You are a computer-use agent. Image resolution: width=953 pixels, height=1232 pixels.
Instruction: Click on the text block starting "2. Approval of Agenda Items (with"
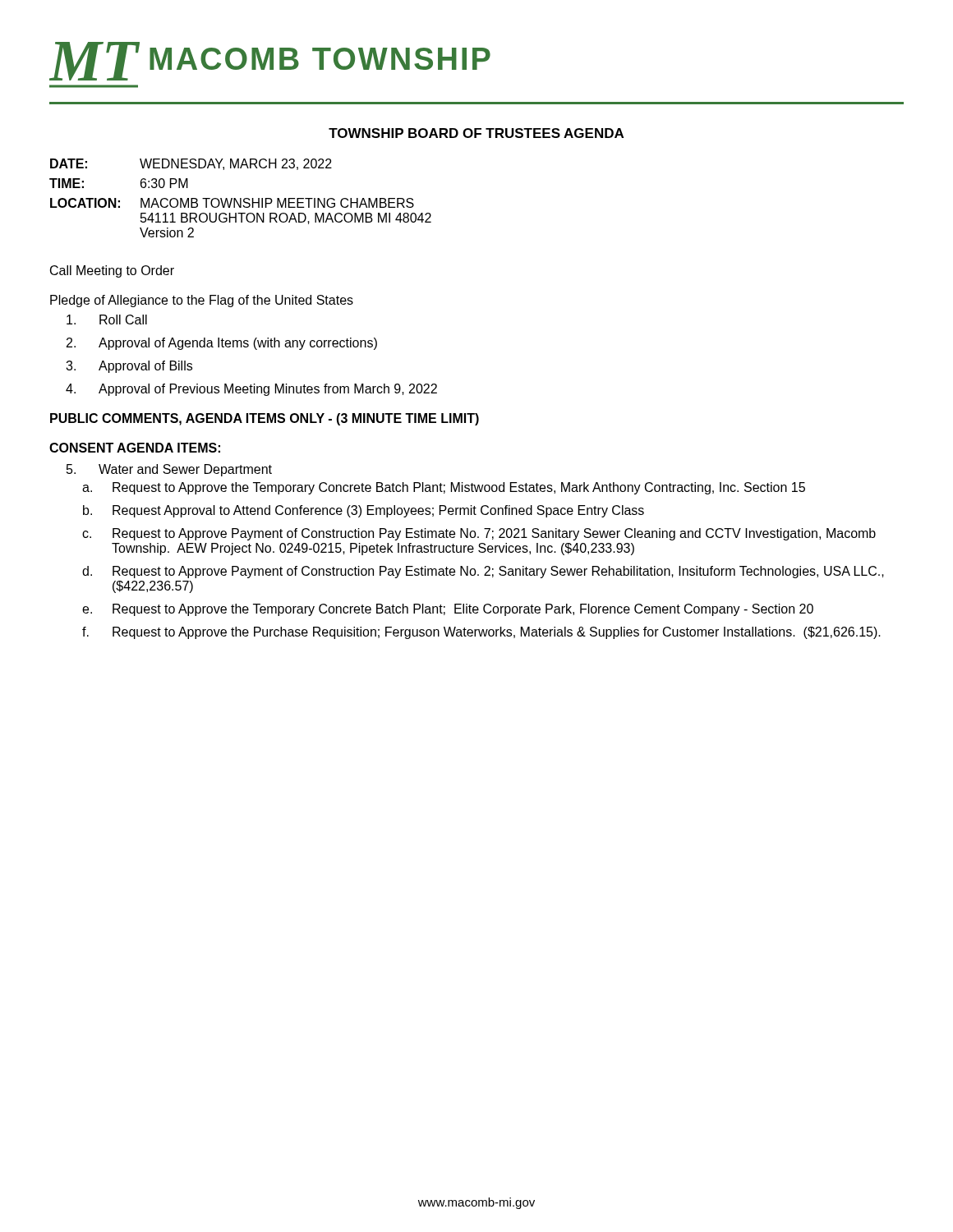222,344
